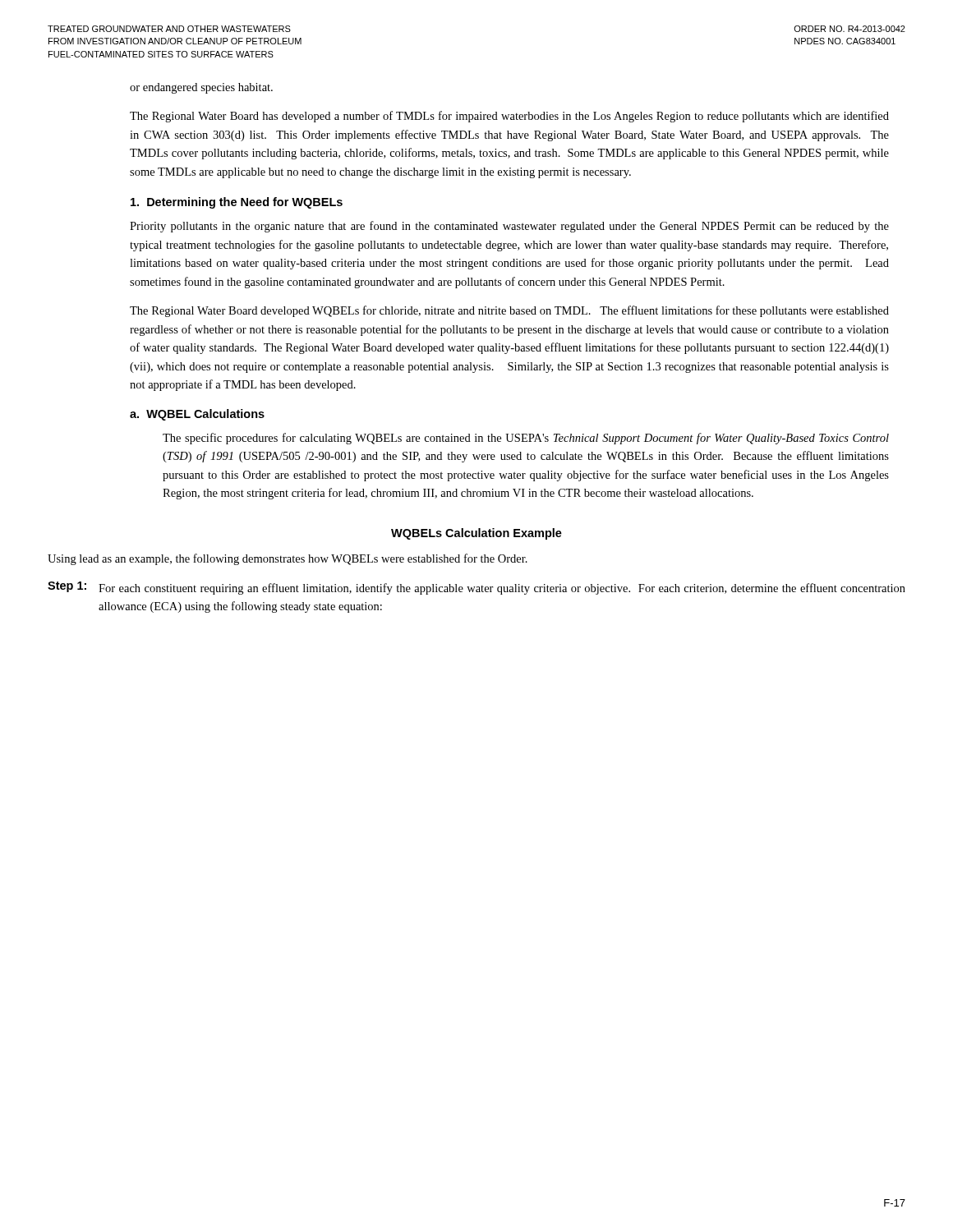Locate the text that reads "or endangered species habitat."
This screenshot has height=1232, width=953.
tap(201, 88)
